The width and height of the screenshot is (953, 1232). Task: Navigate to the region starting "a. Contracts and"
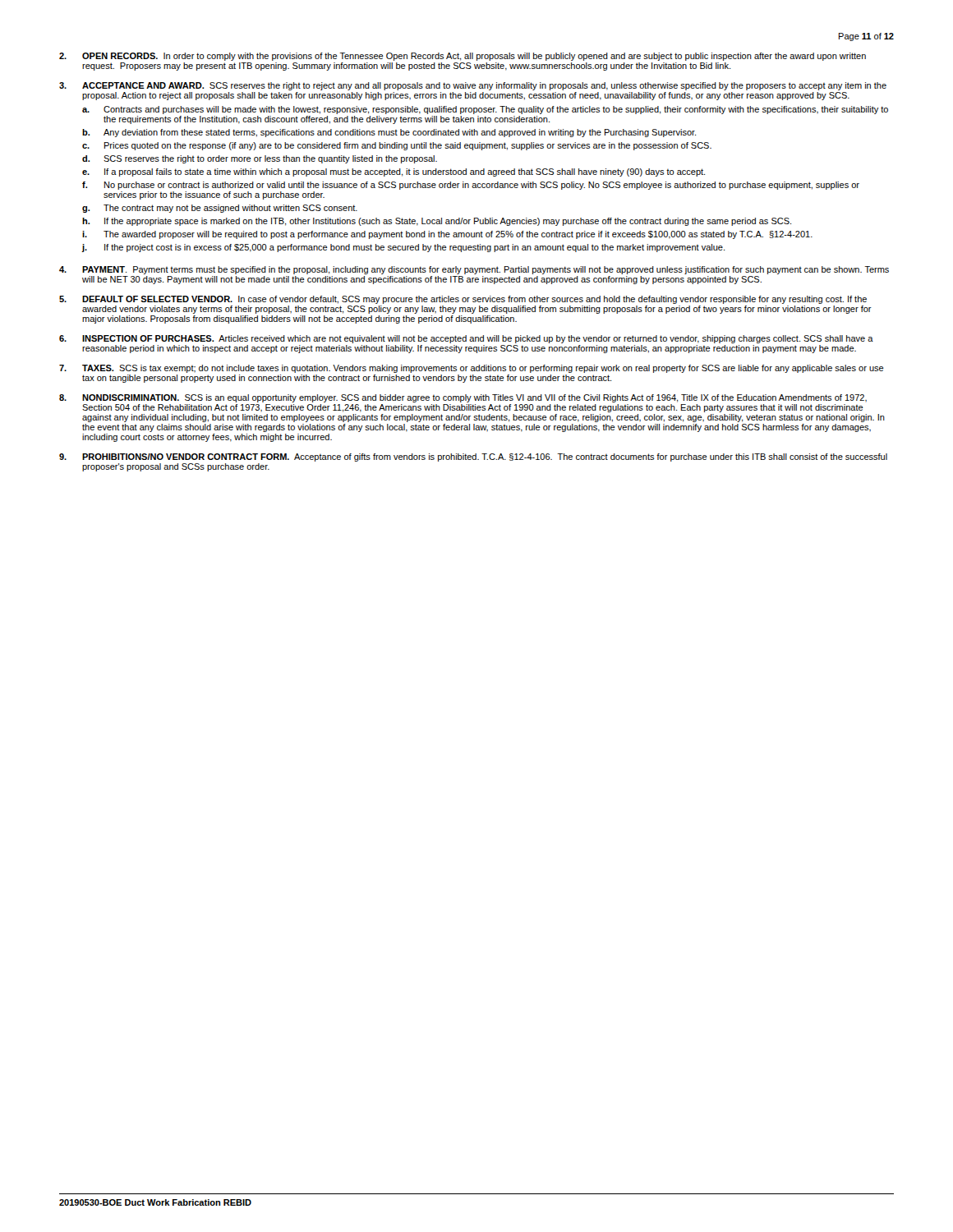488,114
